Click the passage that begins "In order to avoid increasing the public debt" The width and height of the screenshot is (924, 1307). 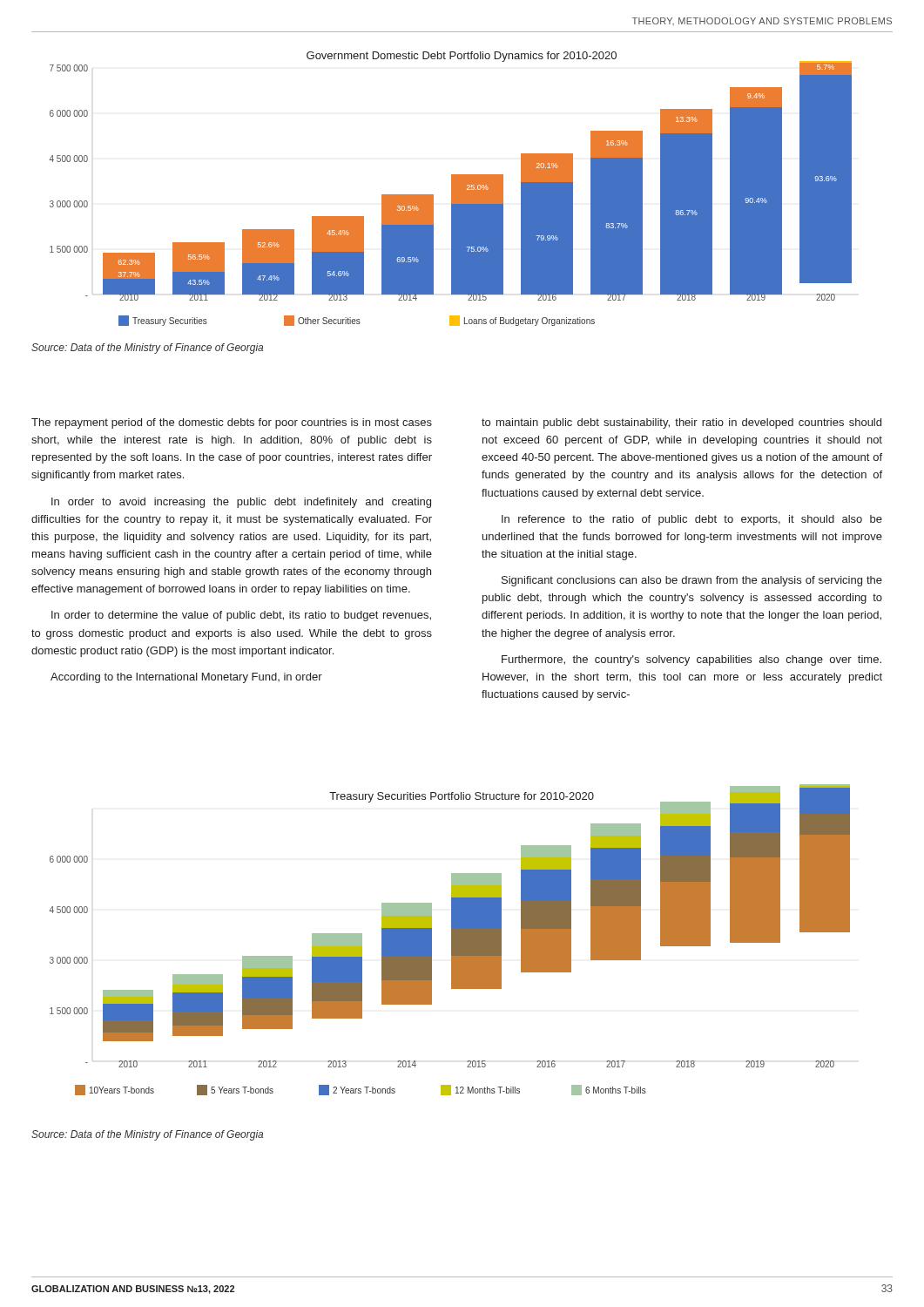click(x=232, y=545)
